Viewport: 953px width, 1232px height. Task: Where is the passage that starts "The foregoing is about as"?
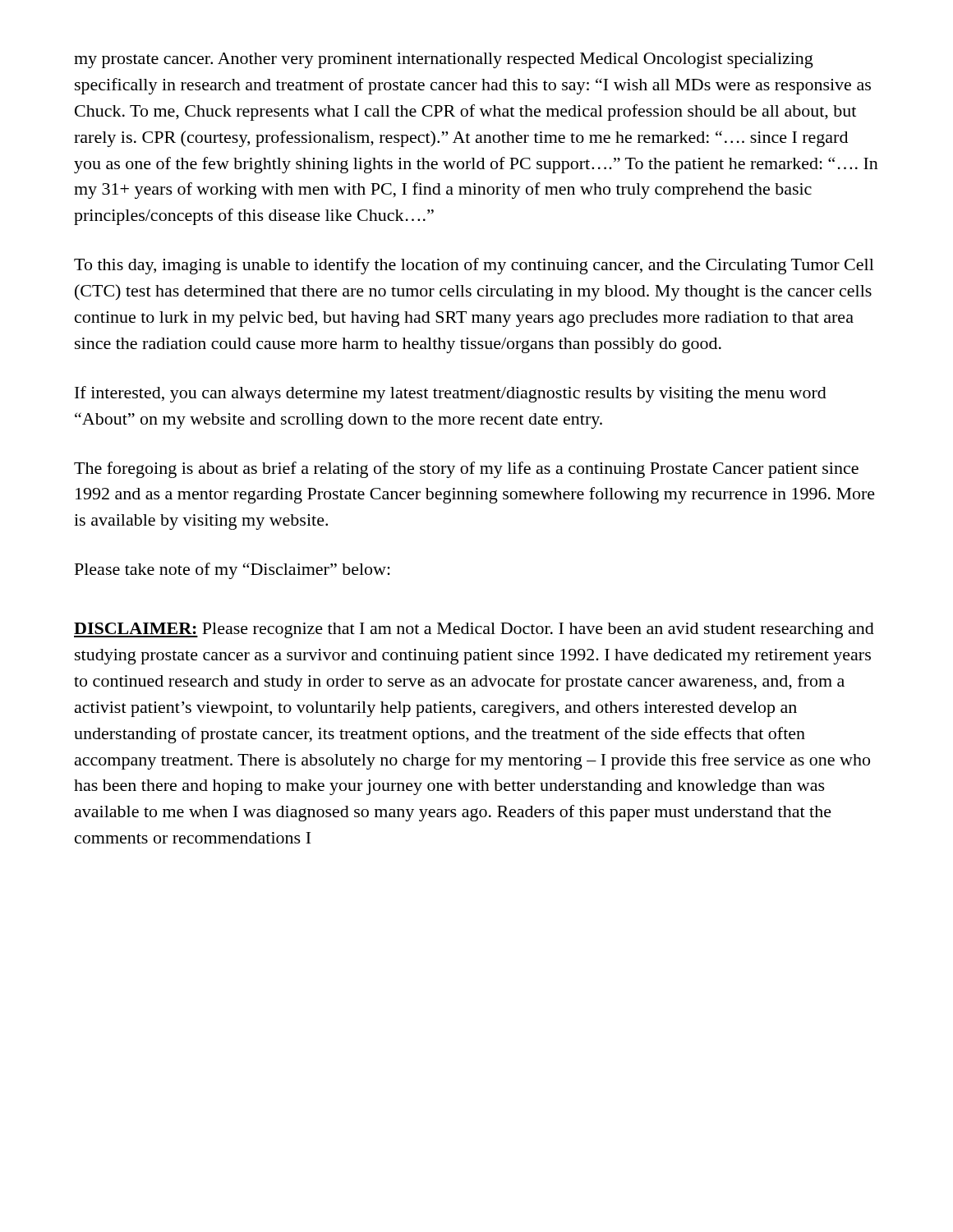pos(474,494)
